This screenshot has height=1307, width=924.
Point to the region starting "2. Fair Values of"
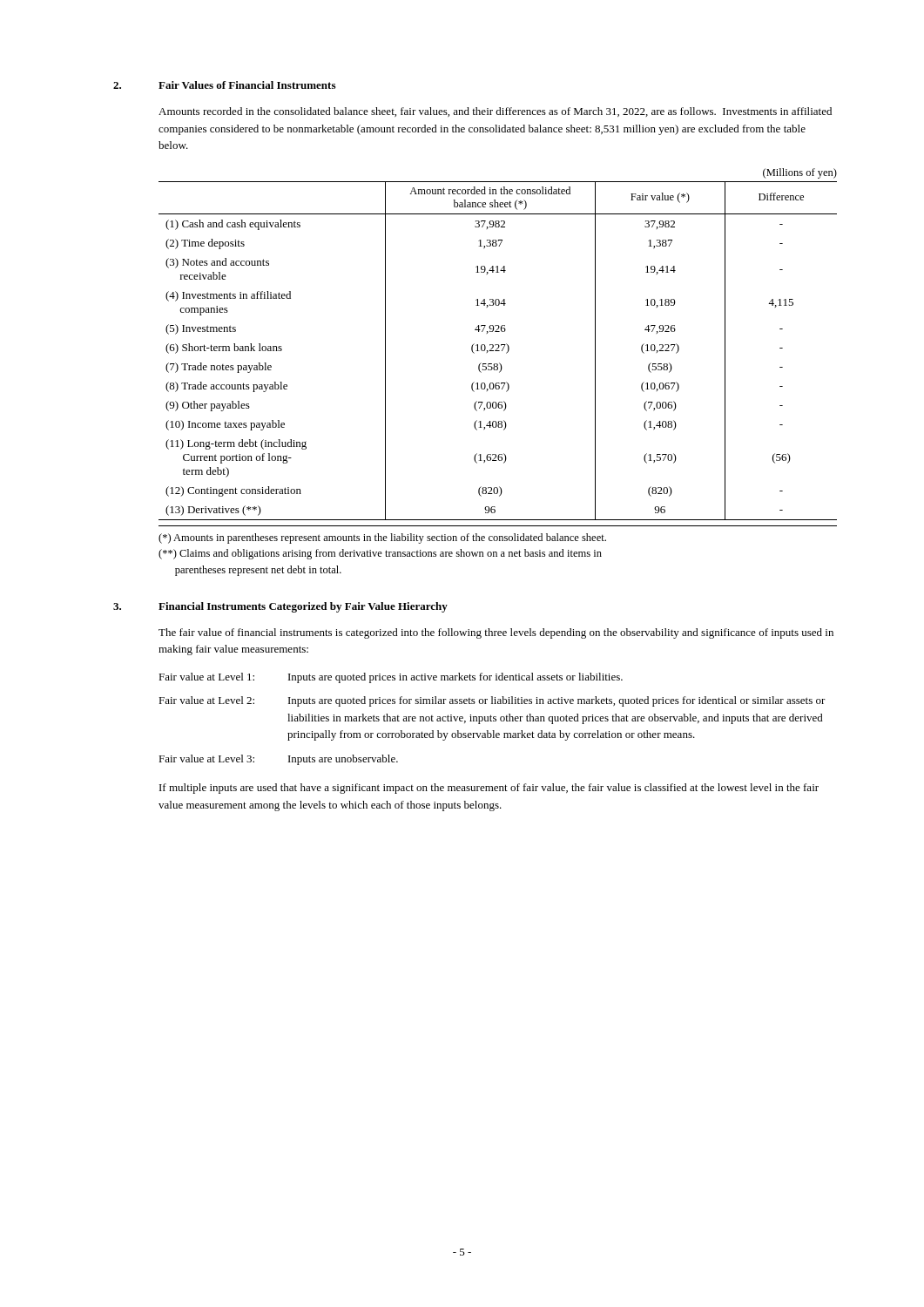[x=224, y=85]
